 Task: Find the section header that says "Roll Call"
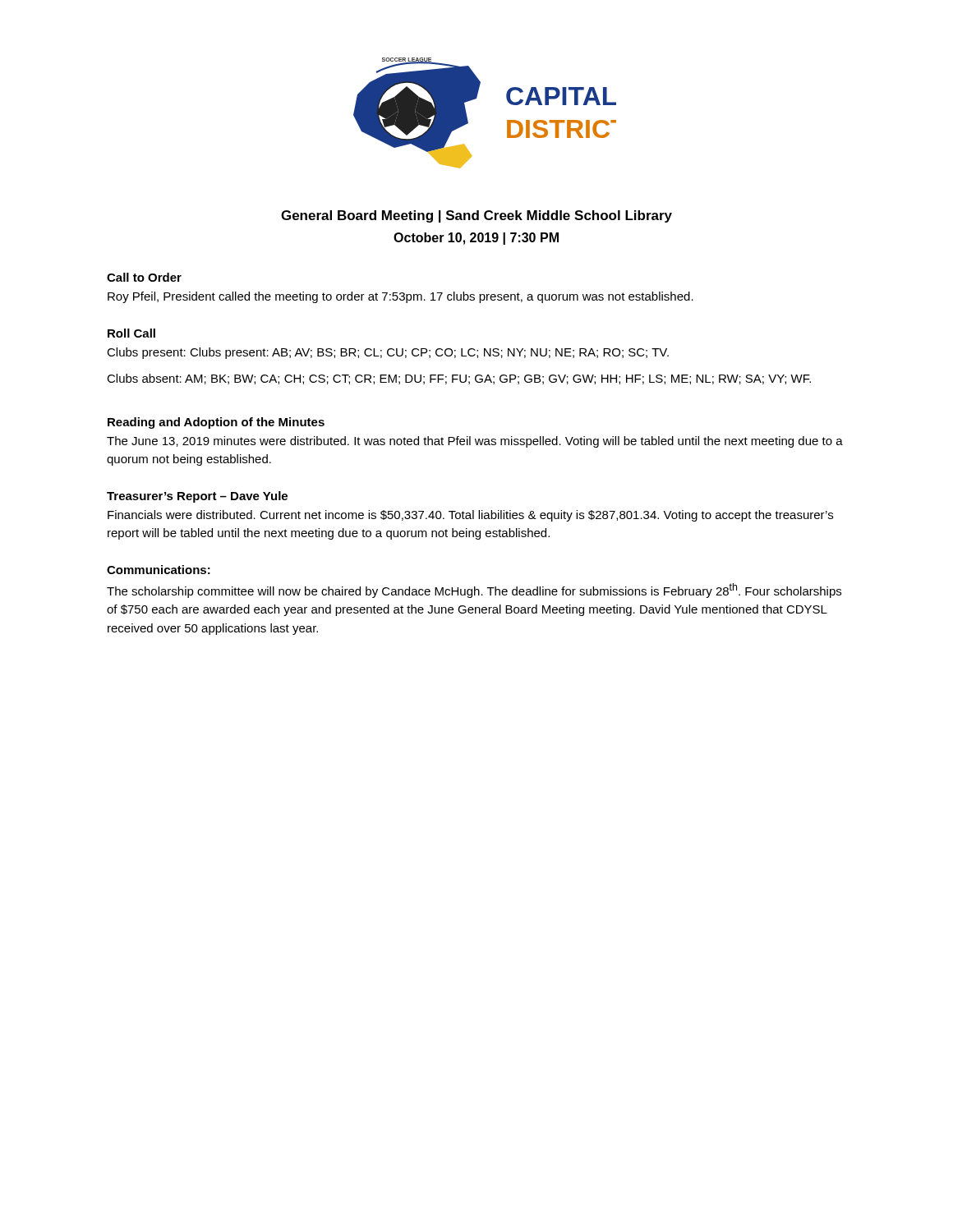point(131,333)
